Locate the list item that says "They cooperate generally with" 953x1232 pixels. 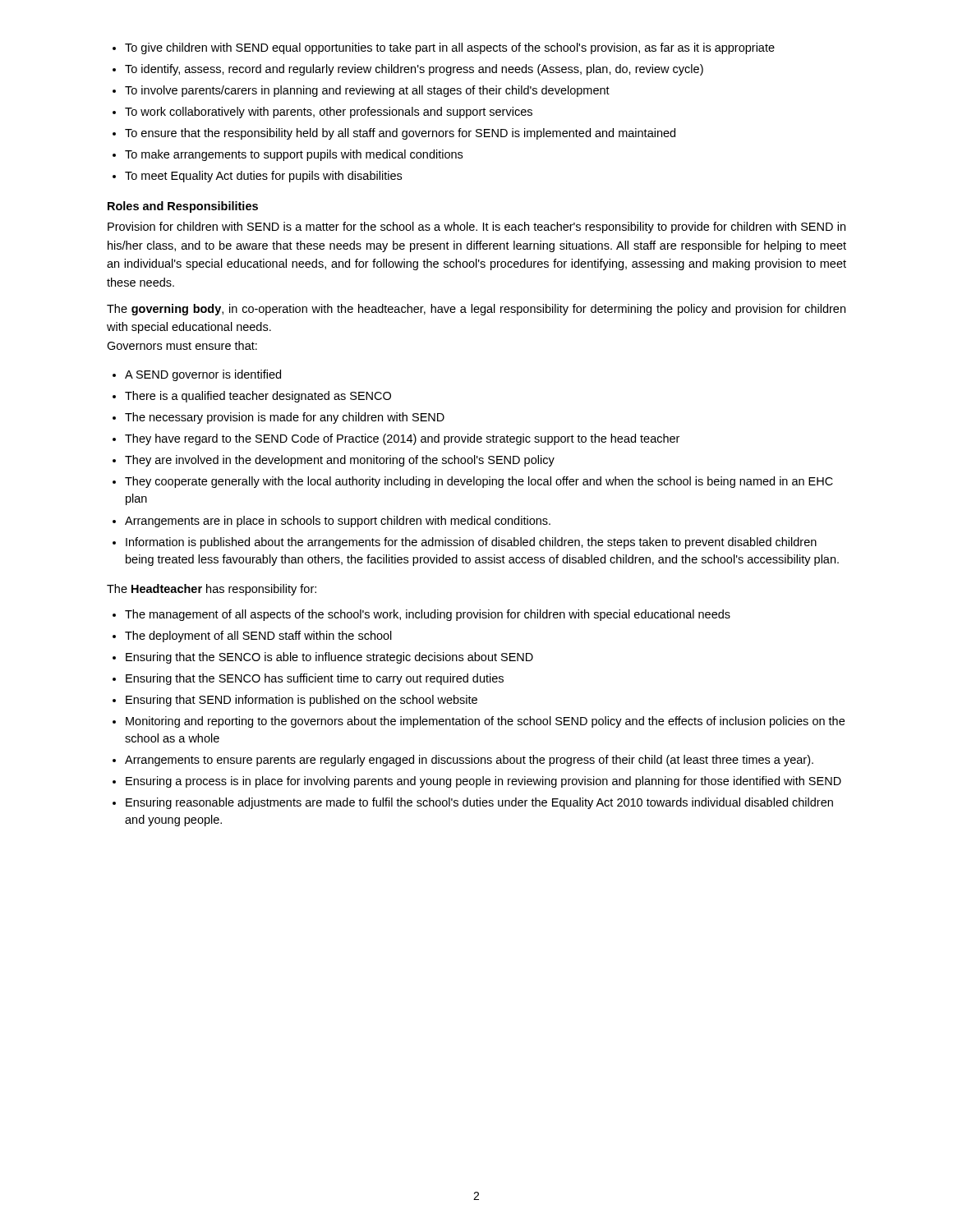coord(486,491)
